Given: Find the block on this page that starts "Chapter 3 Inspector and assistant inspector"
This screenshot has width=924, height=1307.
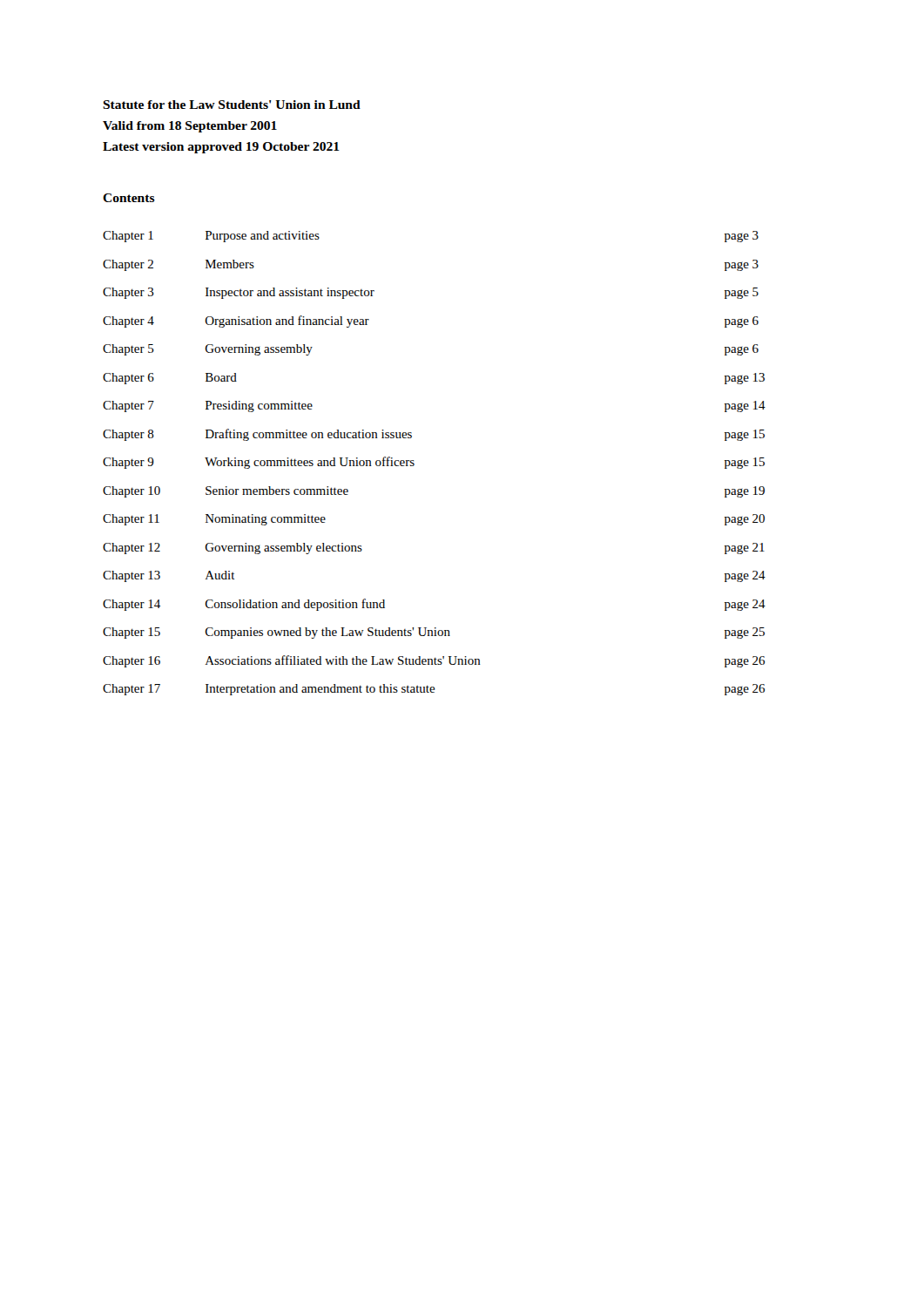Looking at the screenshot, I should (128, 293).
